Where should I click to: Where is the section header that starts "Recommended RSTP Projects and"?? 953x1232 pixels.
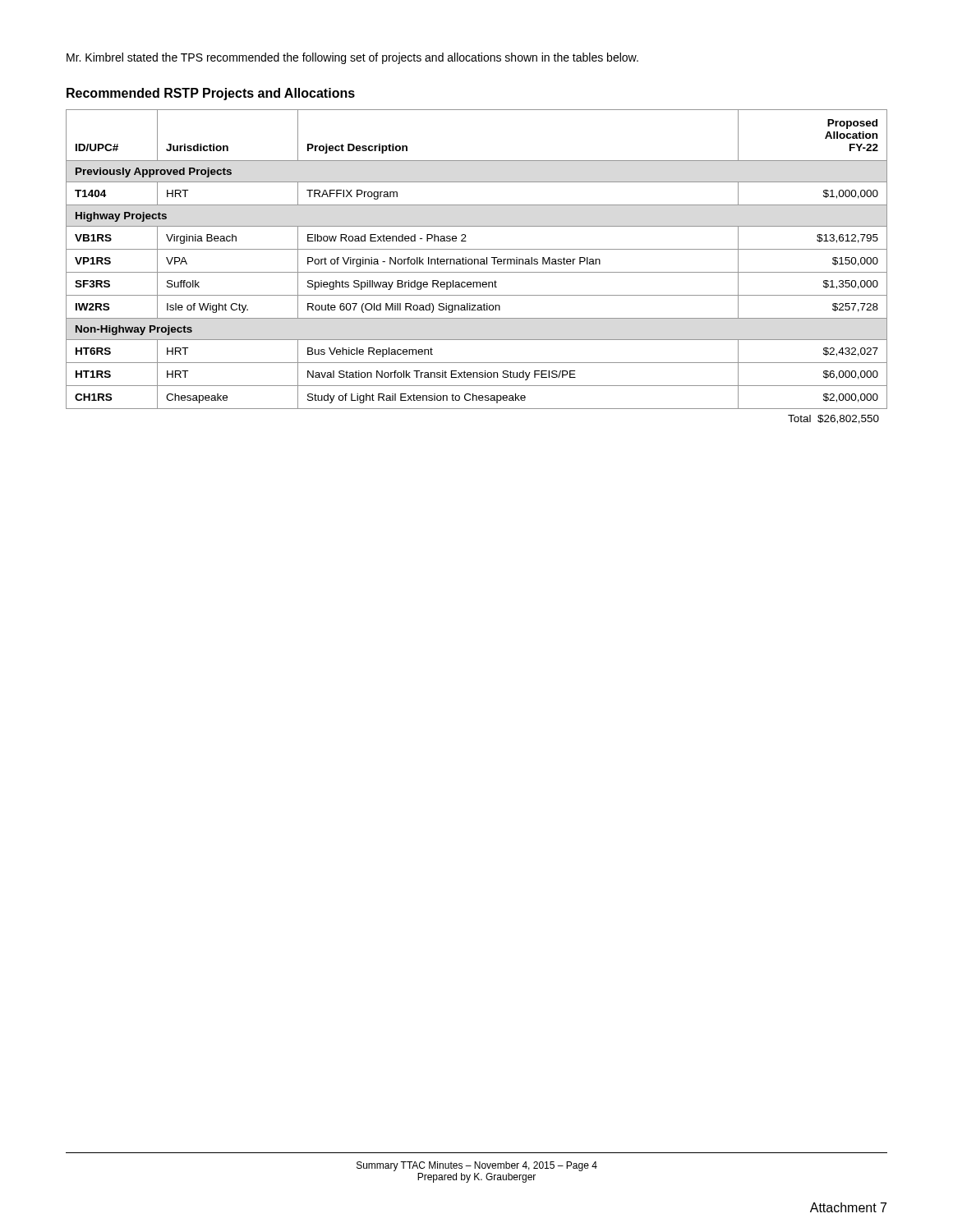[210, 93]
